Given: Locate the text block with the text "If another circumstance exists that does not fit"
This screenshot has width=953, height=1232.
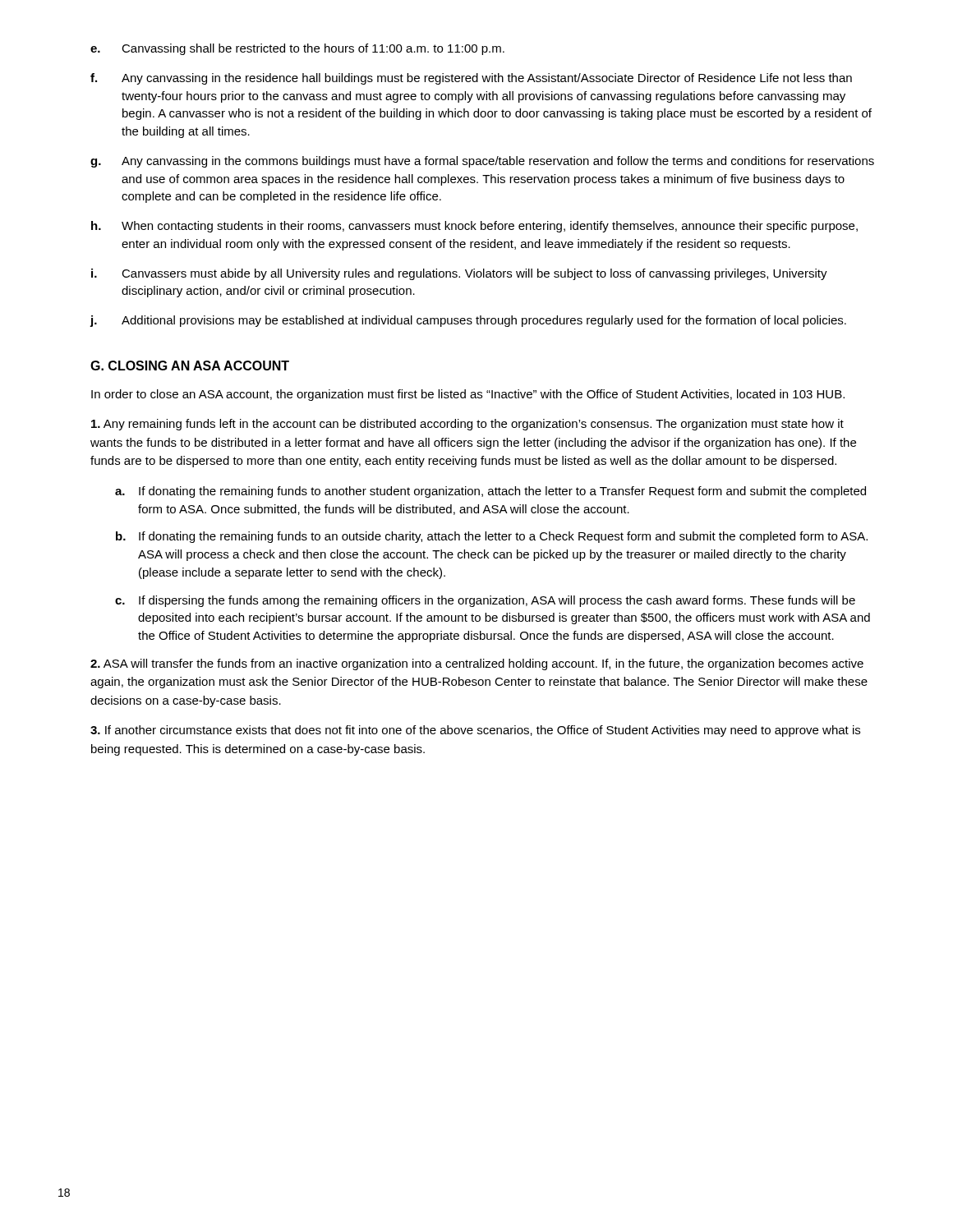Looking at the screenshot, I should point(476,739).
